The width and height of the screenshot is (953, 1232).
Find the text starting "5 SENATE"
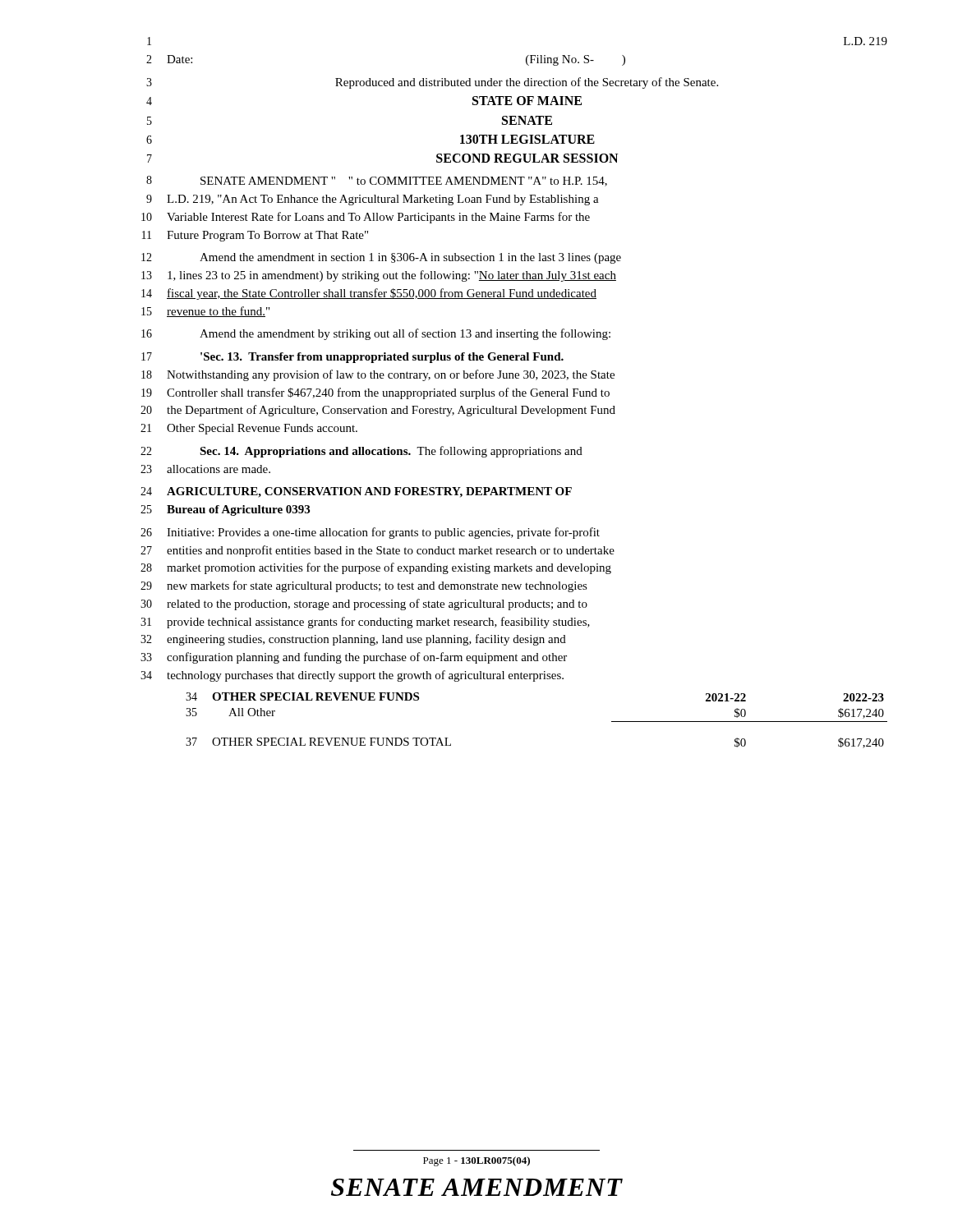[x=497, y=120]
